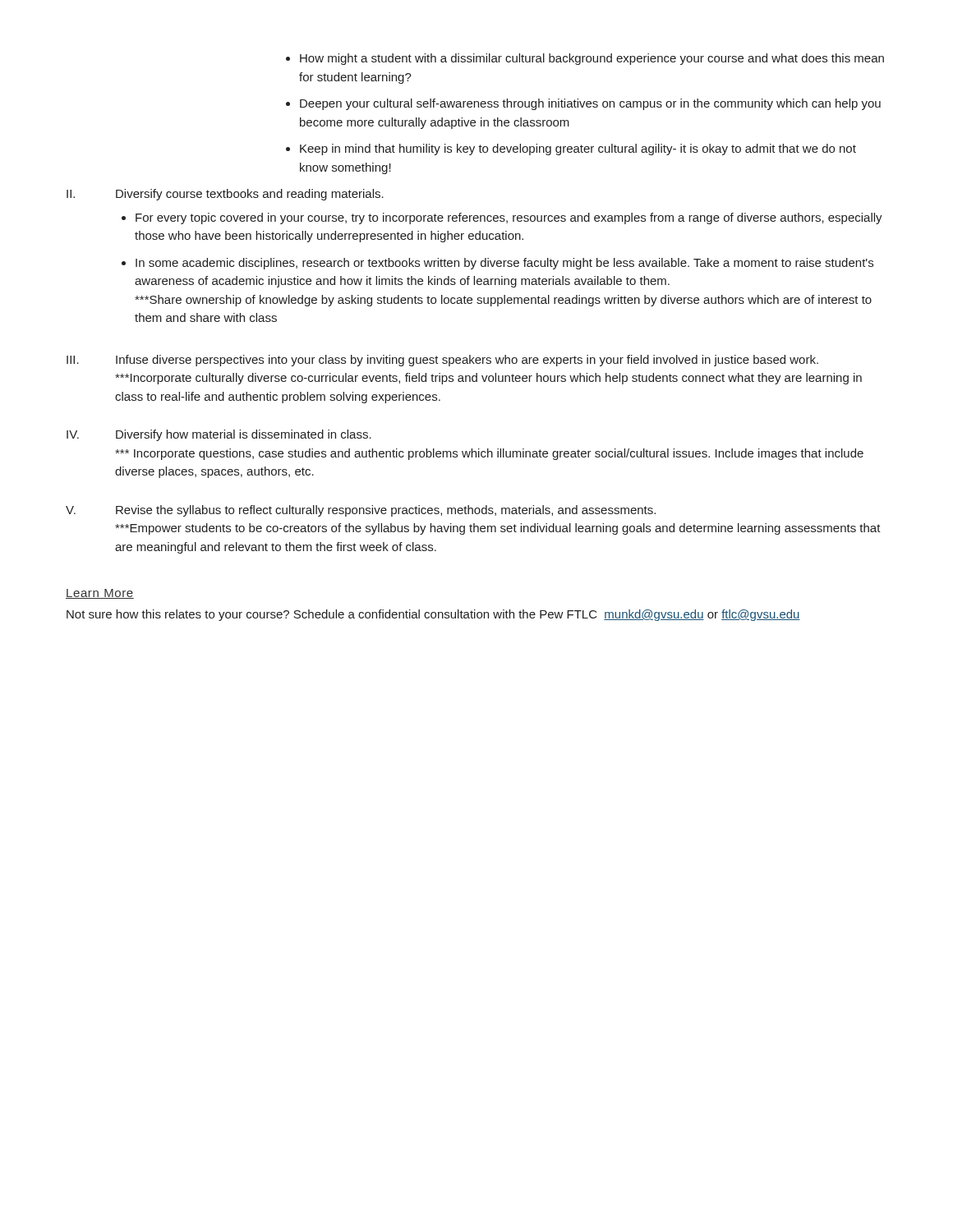Locate the text starting "Keep in mind"
This screenshot has height=1232, width=953.
(x=577, y=158)
